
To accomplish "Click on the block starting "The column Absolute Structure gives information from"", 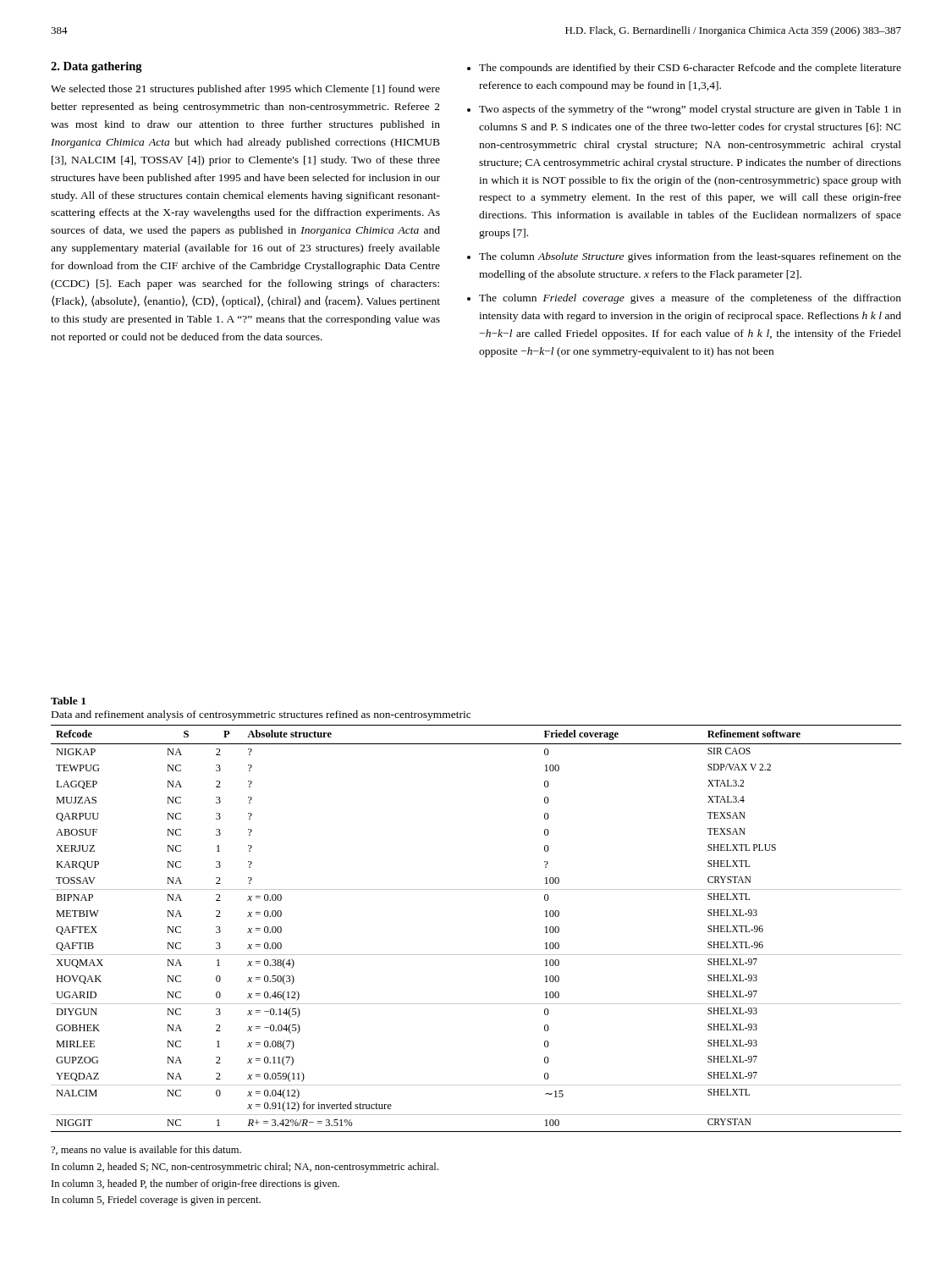I will click(690, 265).
